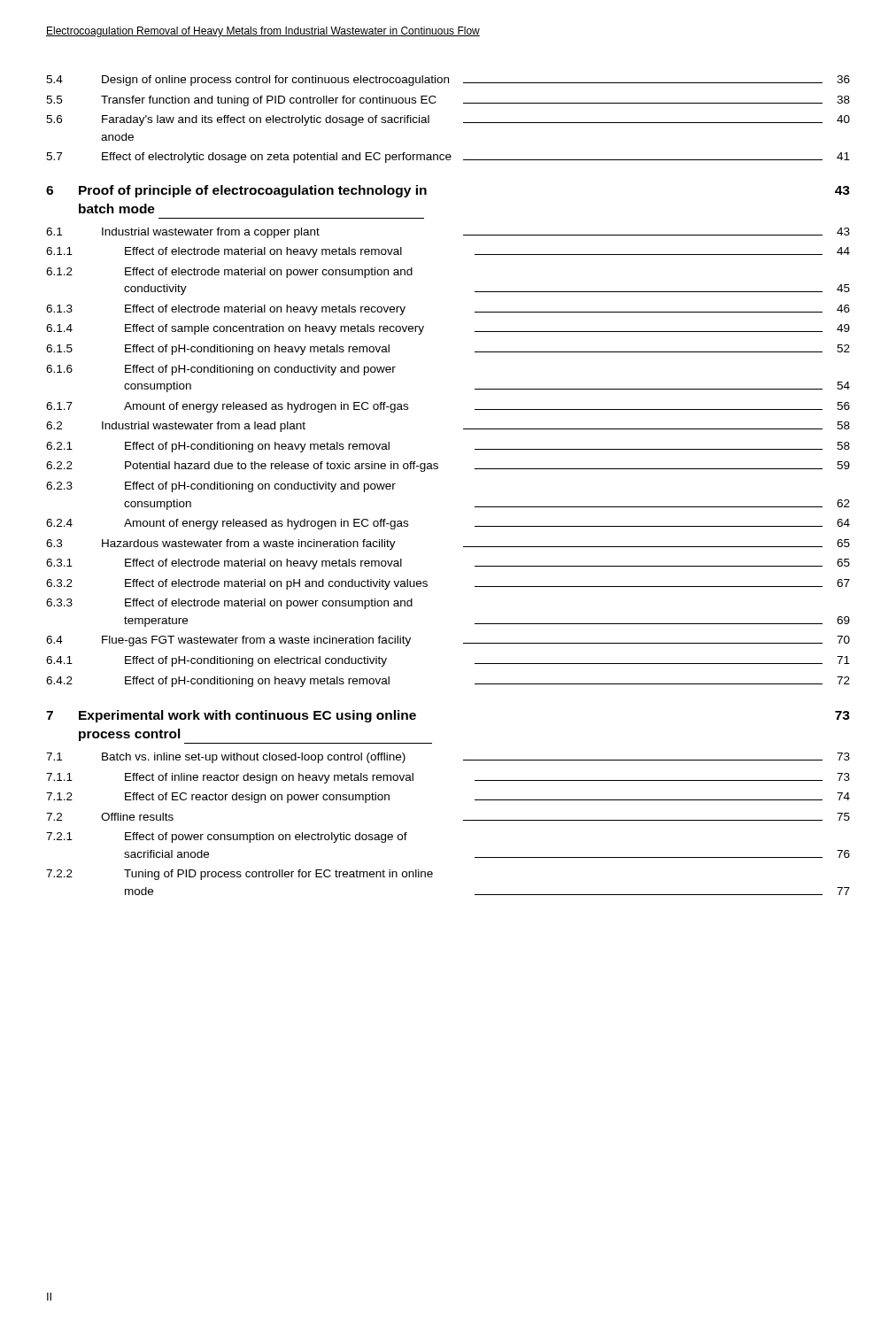Click on the passage starting "5.7 Effect of"

pyautogui.click(x=448, y=157)
